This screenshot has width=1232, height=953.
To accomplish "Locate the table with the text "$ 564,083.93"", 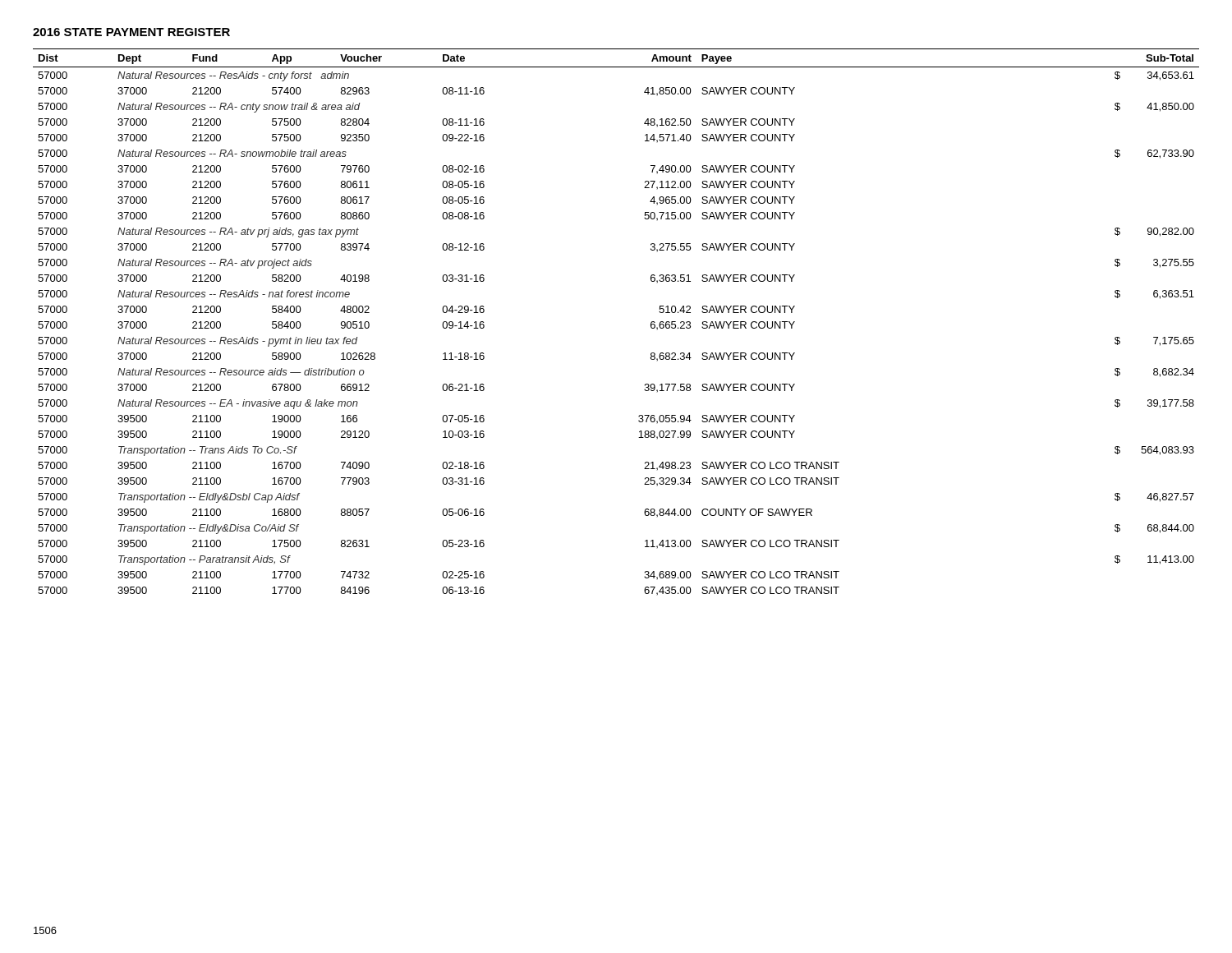I will coord(616,323).
